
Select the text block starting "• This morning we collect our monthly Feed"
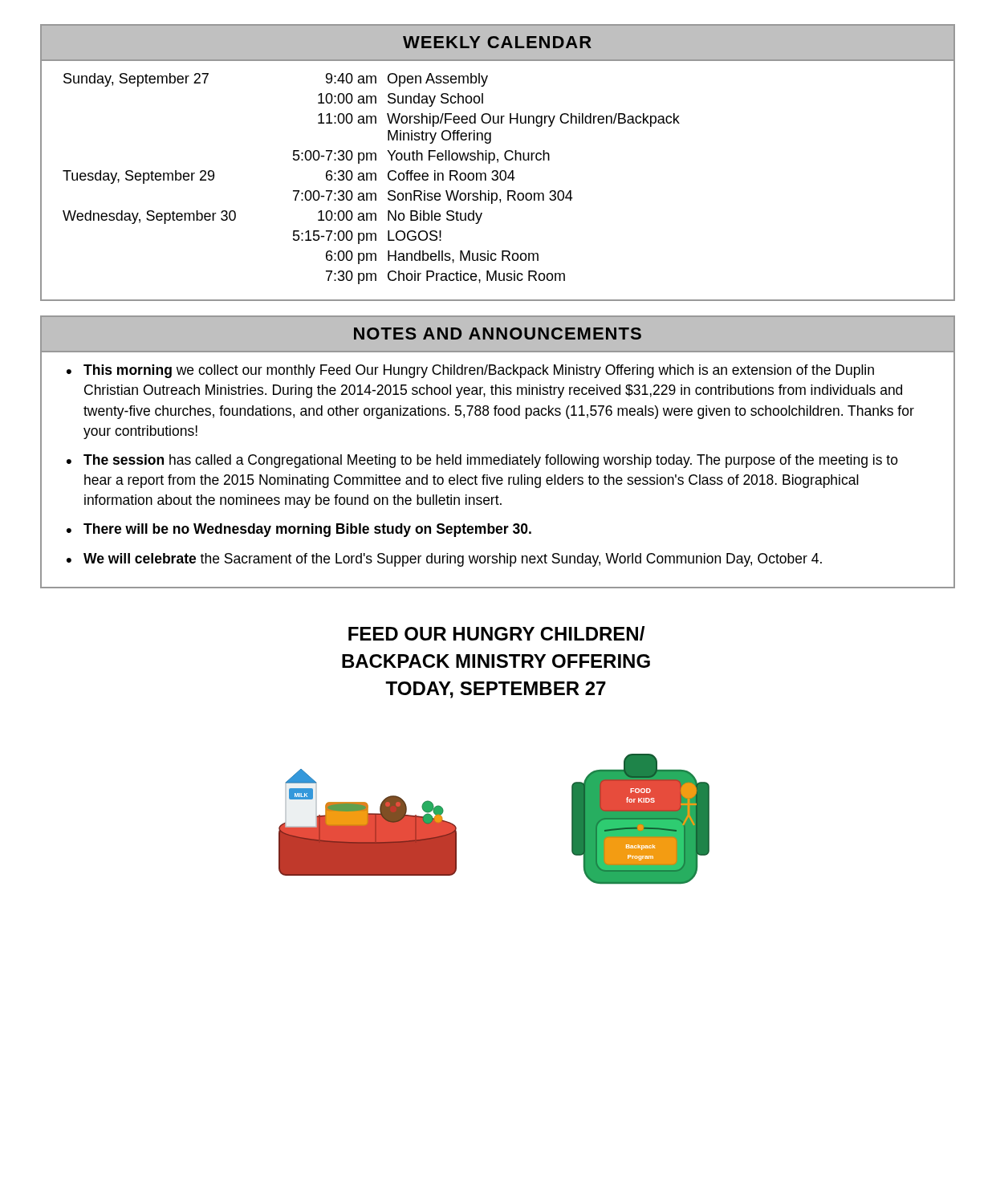[x=498, y=401]
